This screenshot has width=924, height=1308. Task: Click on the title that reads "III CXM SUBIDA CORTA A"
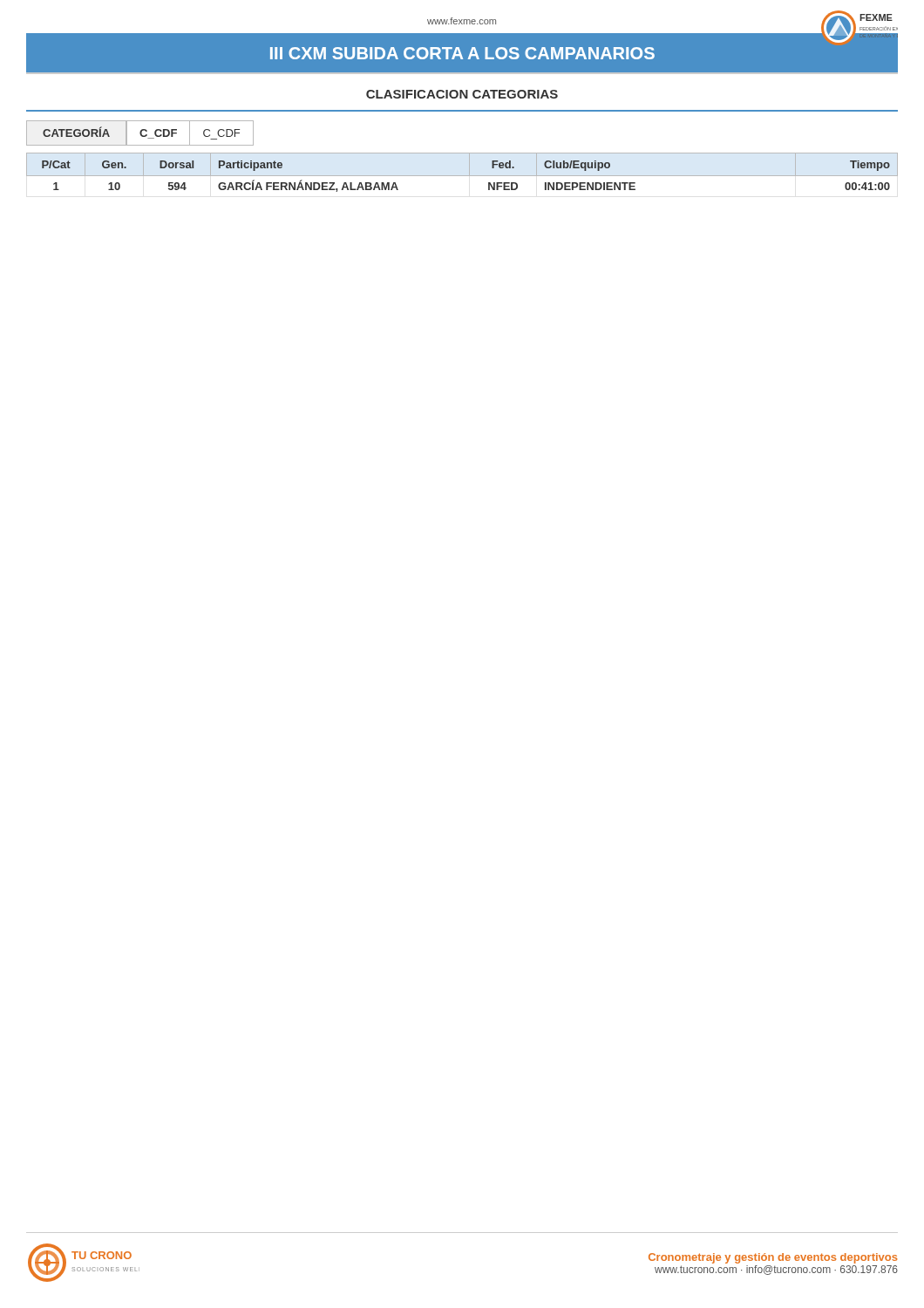(x=462, y=53)
